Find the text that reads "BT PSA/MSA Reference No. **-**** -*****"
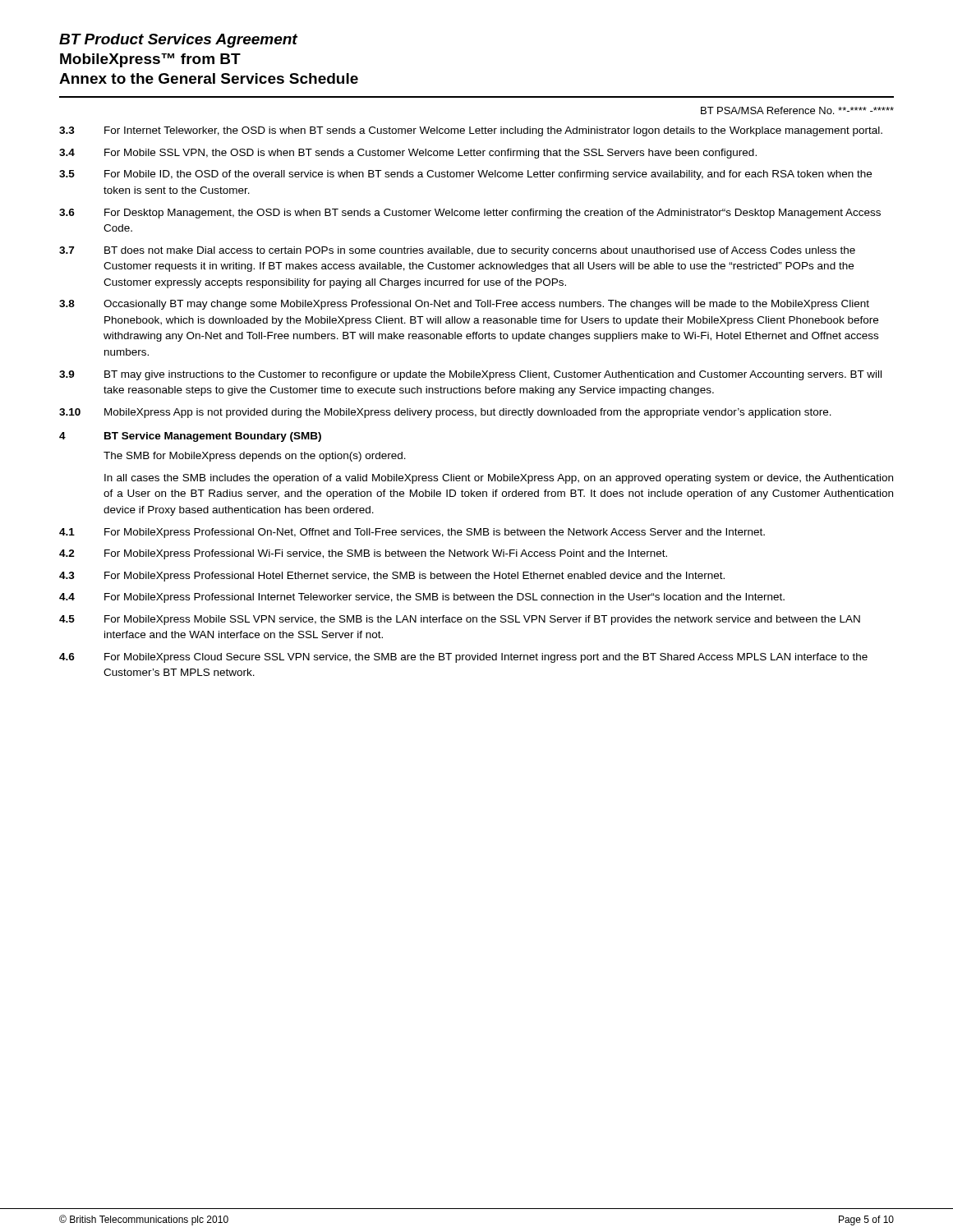Screen dimensions: 1232x953 click(x=797, y=111)
